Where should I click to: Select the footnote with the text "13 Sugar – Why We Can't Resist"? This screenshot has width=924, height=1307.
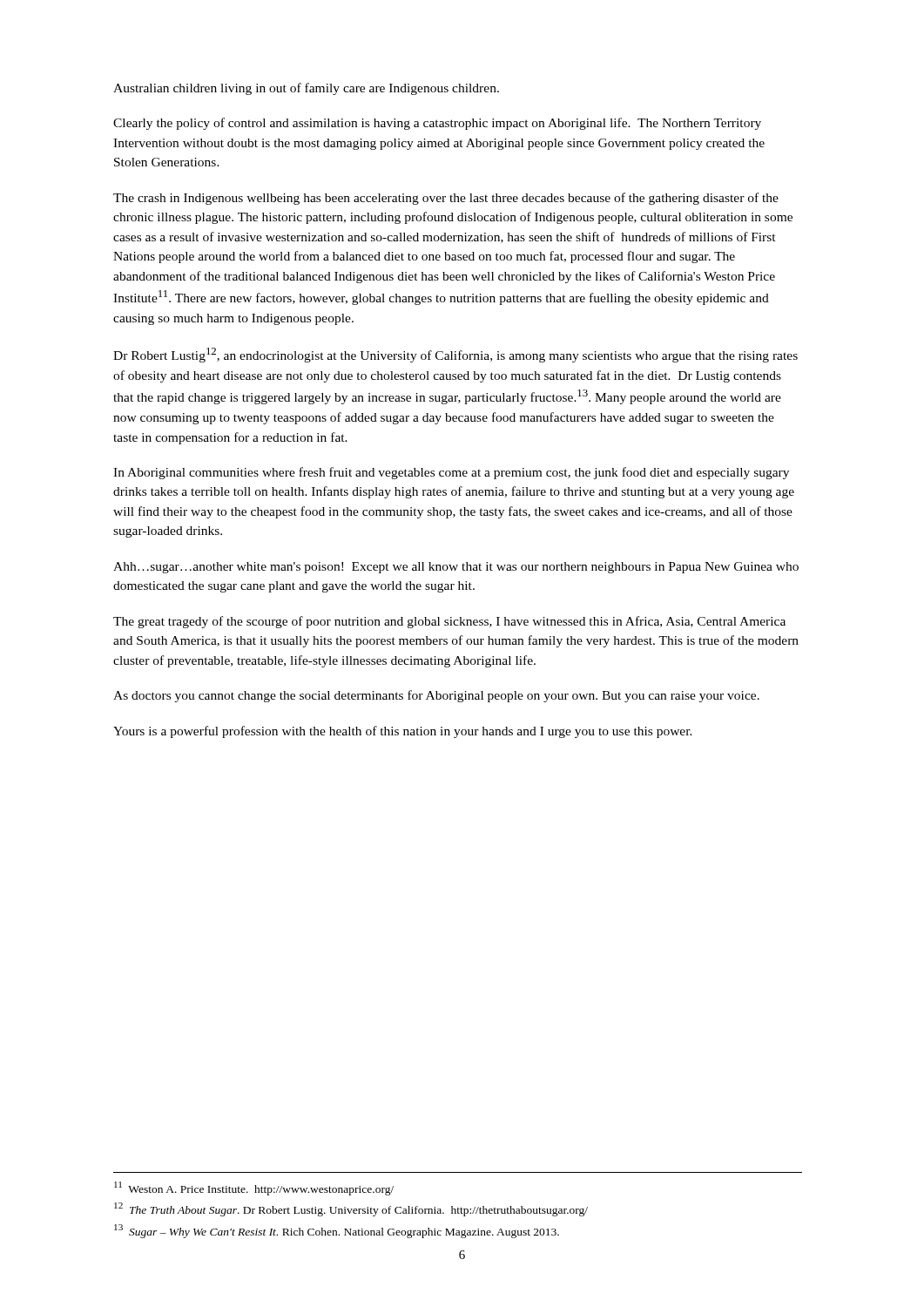(336, 1229)
